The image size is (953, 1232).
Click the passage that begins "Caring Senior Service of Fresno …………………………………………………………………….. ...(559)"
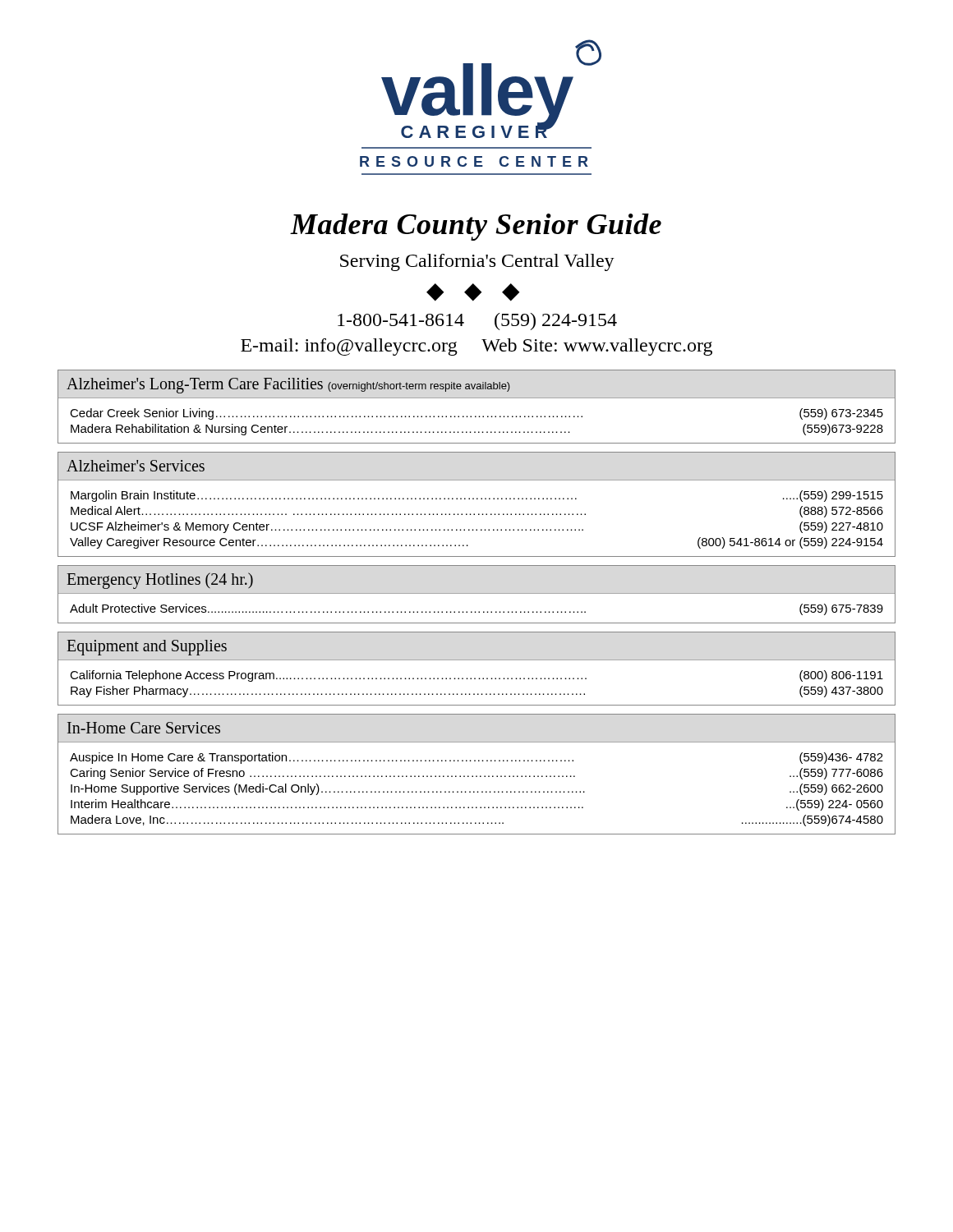tap(476, 772)
